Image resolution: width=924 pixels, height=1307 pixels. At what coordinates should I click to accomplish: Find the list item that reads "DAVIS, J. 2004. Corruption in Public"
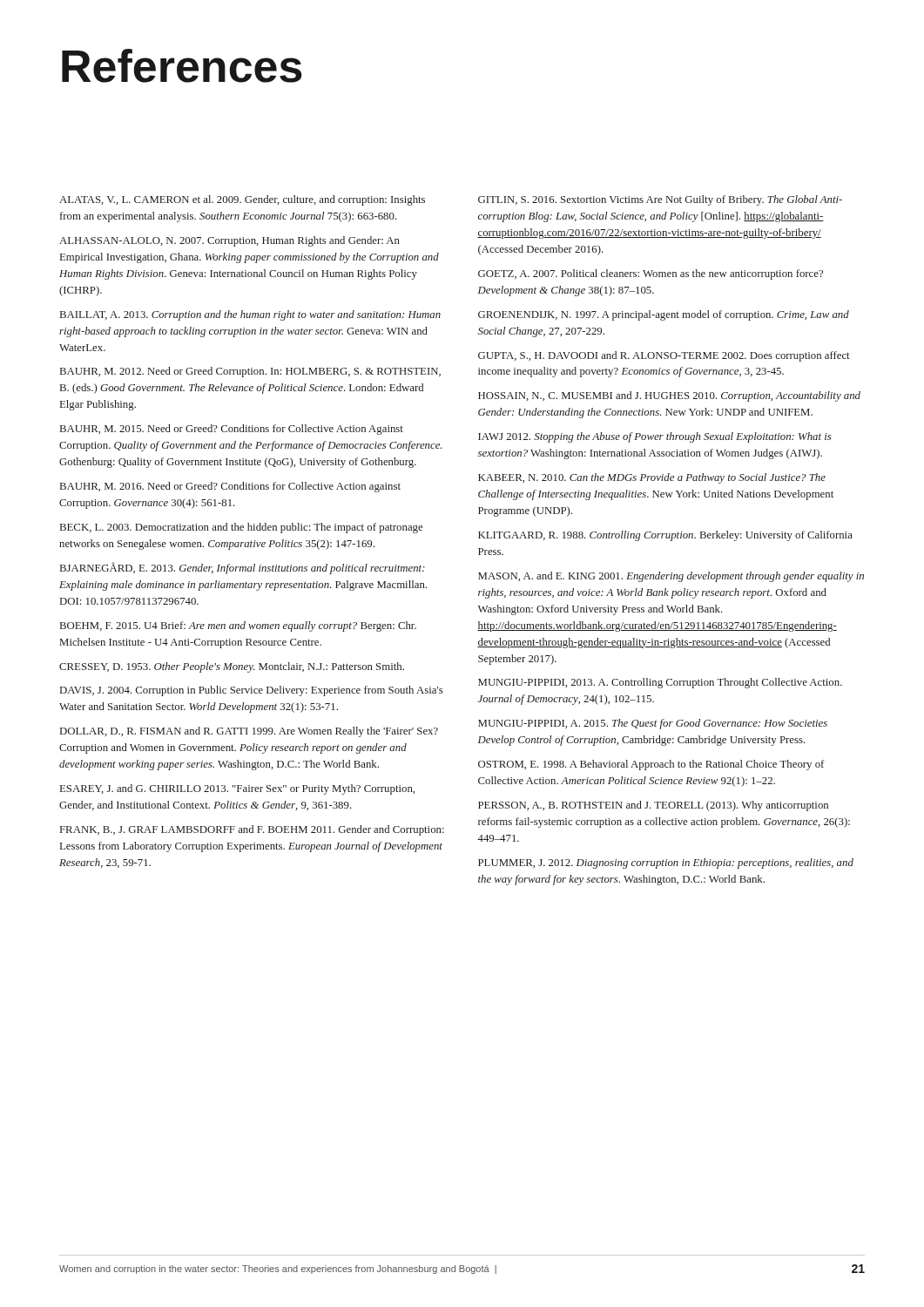pos(251,699)
